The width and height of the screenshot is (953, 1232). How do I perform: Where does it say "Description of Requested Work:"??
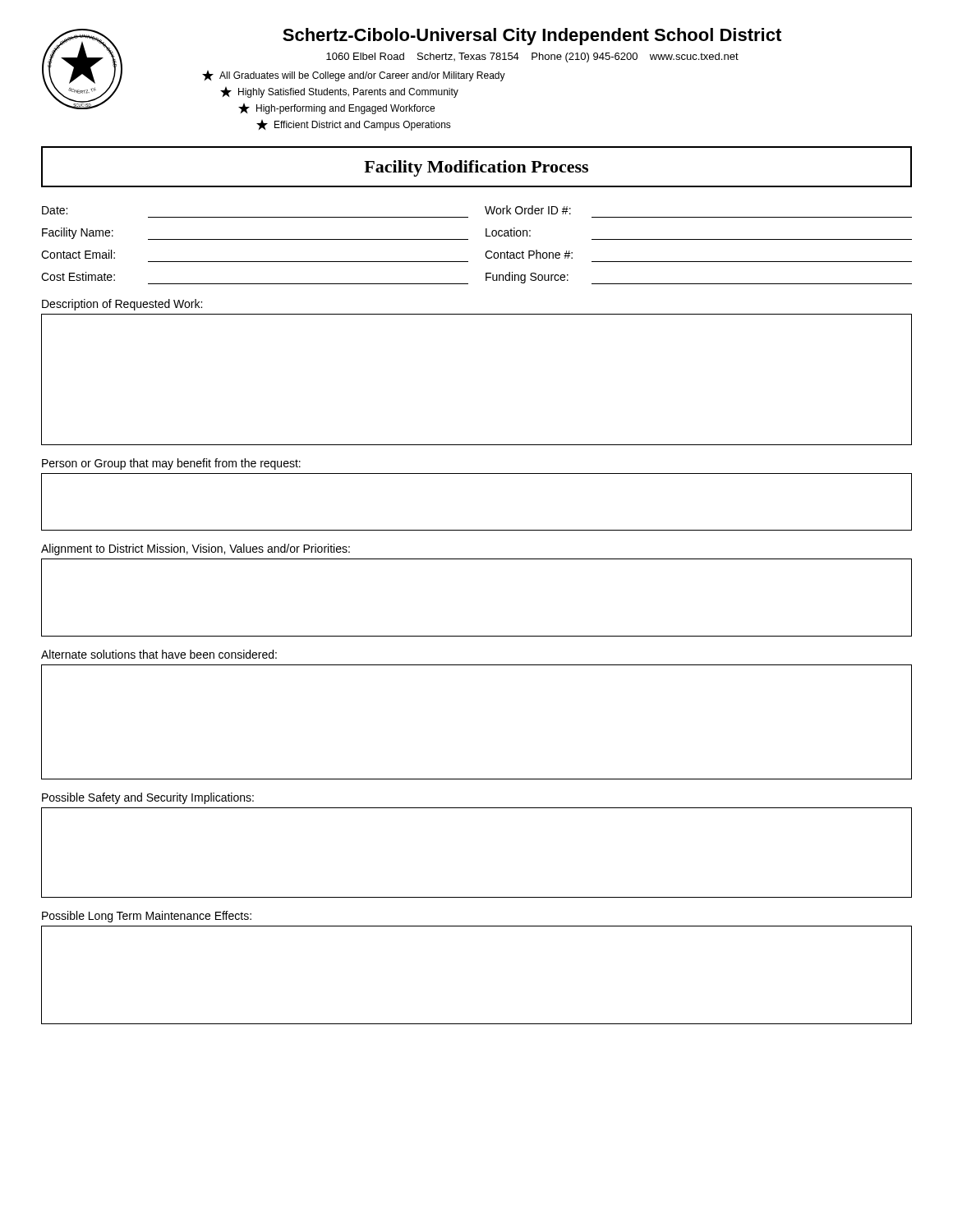click(122, 304)
